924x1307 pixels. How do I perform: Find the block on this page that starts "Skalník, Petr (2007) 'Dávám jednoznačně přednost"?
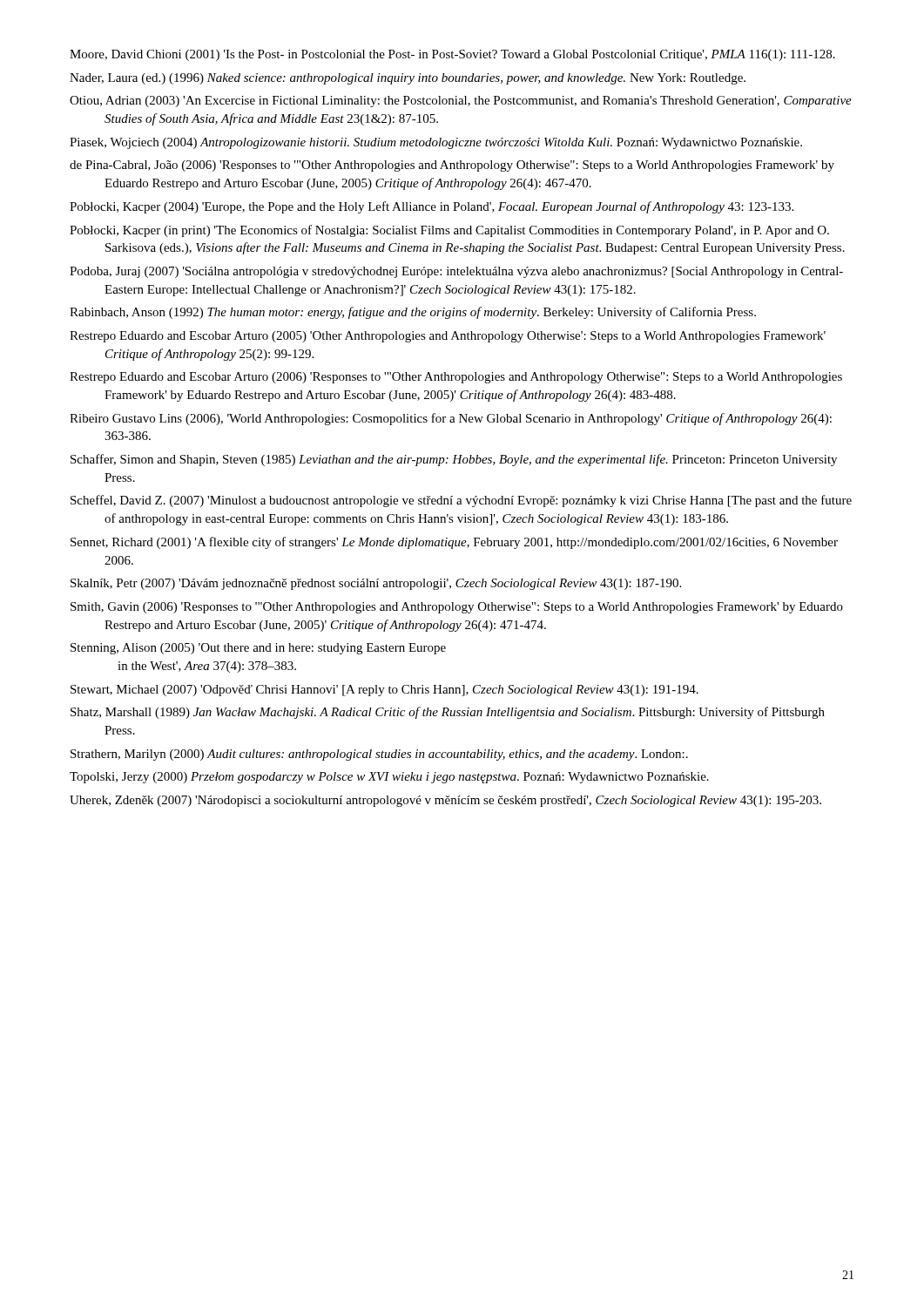(x=376, y=583)
